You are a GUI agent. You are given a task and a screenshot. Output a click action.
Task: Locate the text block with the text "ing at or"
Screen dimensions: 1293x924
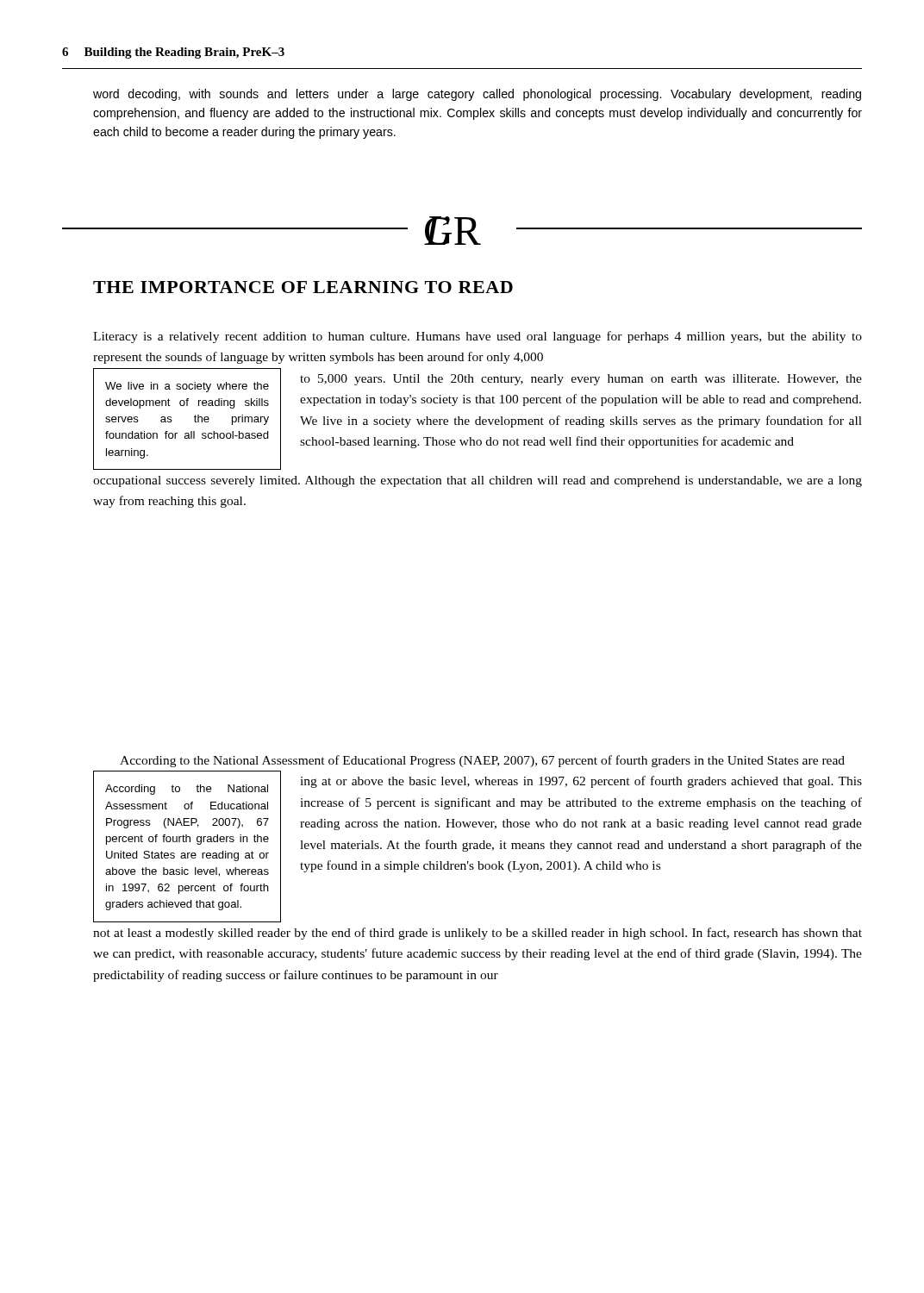click(581, 823)
